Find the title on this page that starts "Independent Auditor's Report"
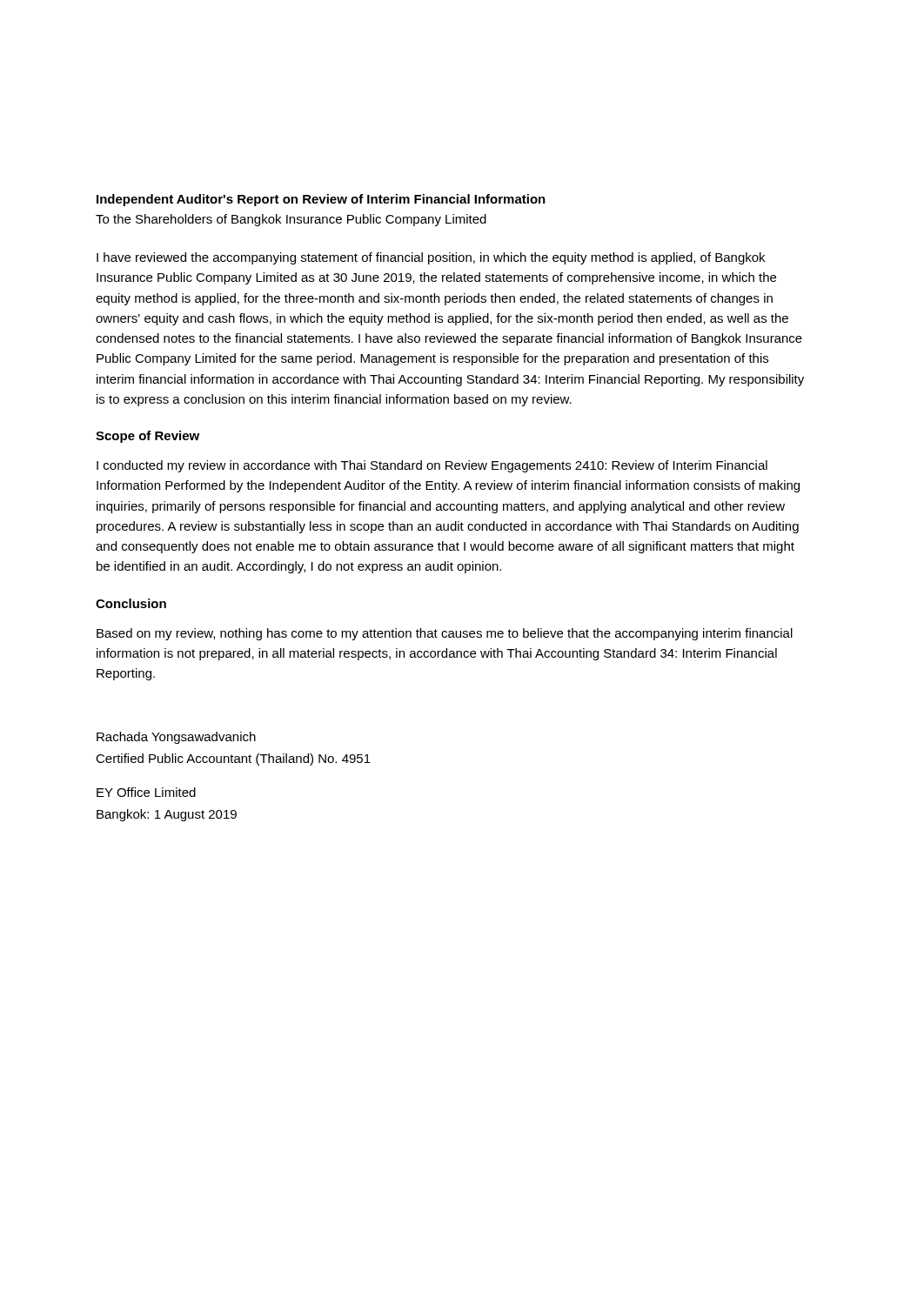 321,199
